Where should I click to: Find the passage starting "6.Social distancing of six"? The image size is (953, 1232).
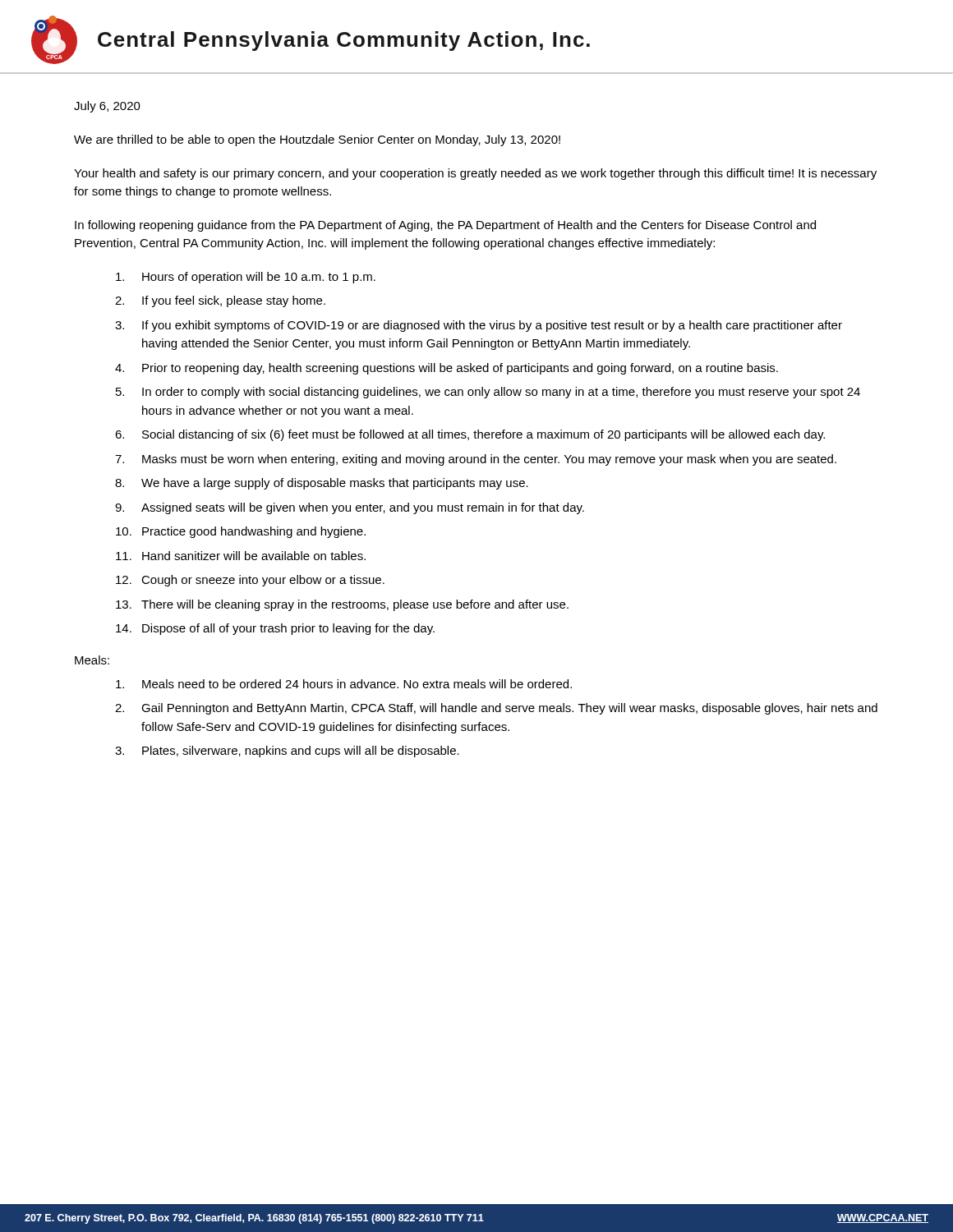(471, 435)
